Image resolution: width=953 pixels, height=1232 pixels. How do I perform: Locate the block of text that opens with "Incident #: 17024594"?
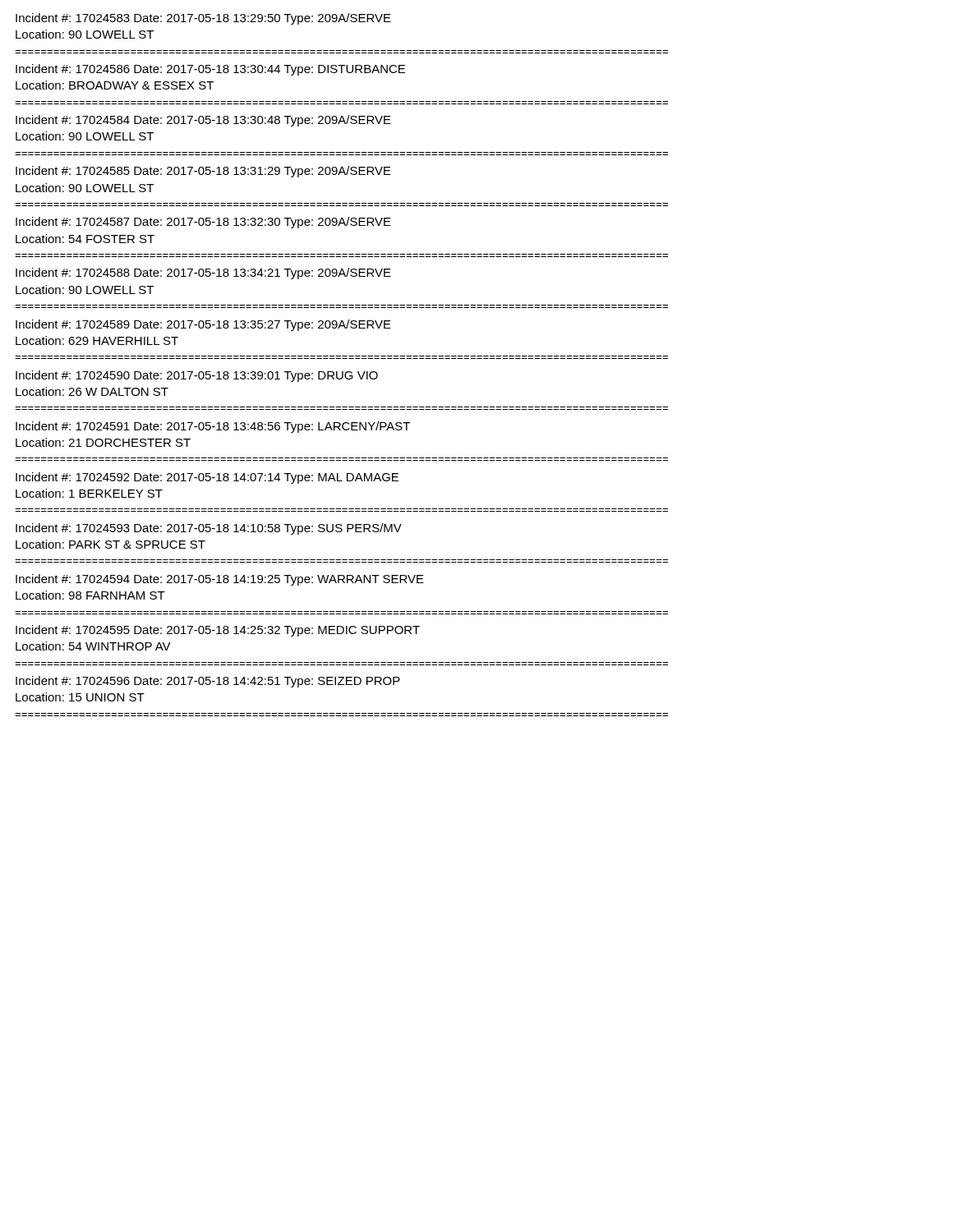pos(220,580)
